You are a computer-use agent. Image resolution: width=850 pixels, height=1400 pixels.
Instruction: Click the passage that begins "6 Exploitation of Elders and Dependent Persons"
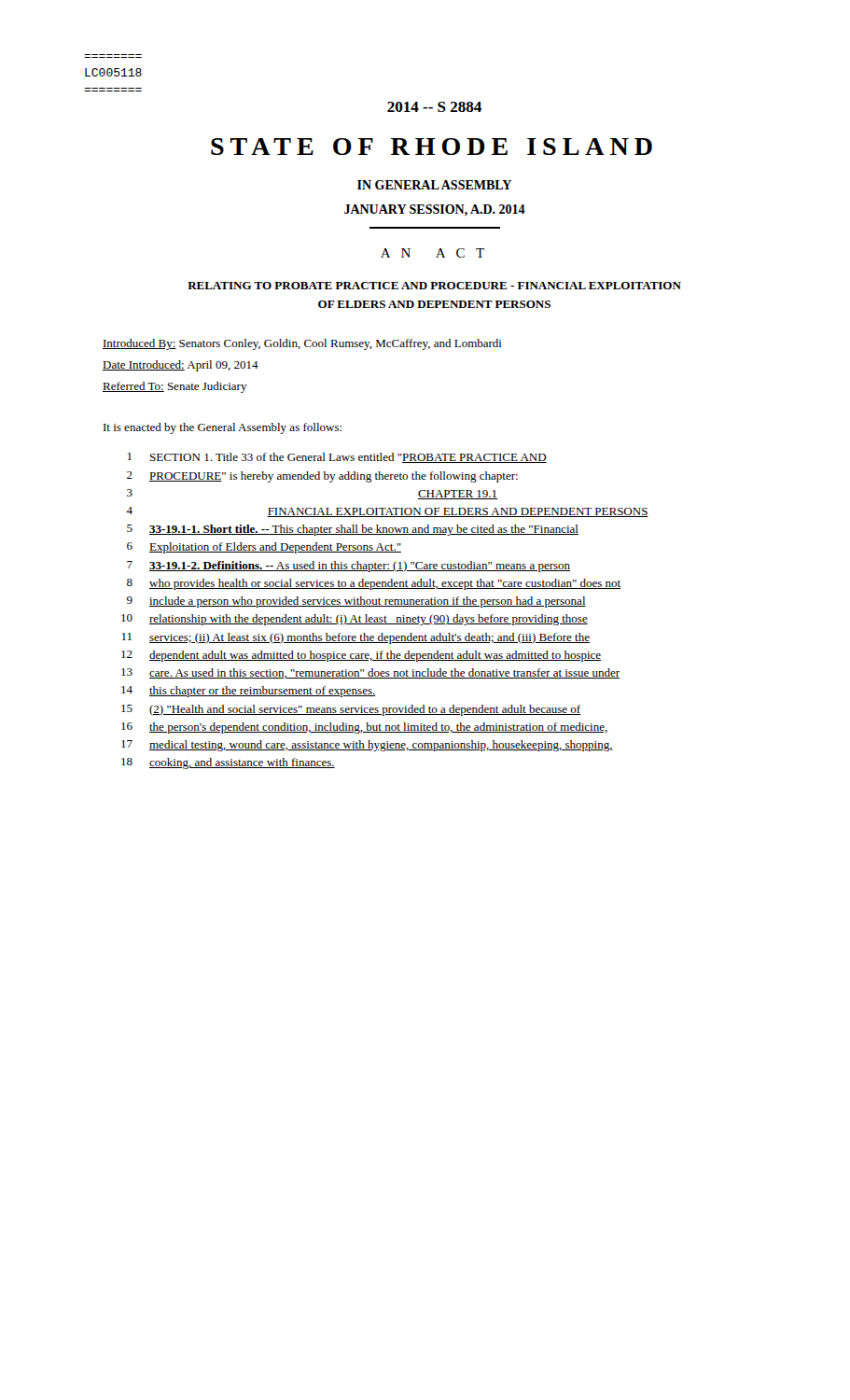(x=264, y=548)
